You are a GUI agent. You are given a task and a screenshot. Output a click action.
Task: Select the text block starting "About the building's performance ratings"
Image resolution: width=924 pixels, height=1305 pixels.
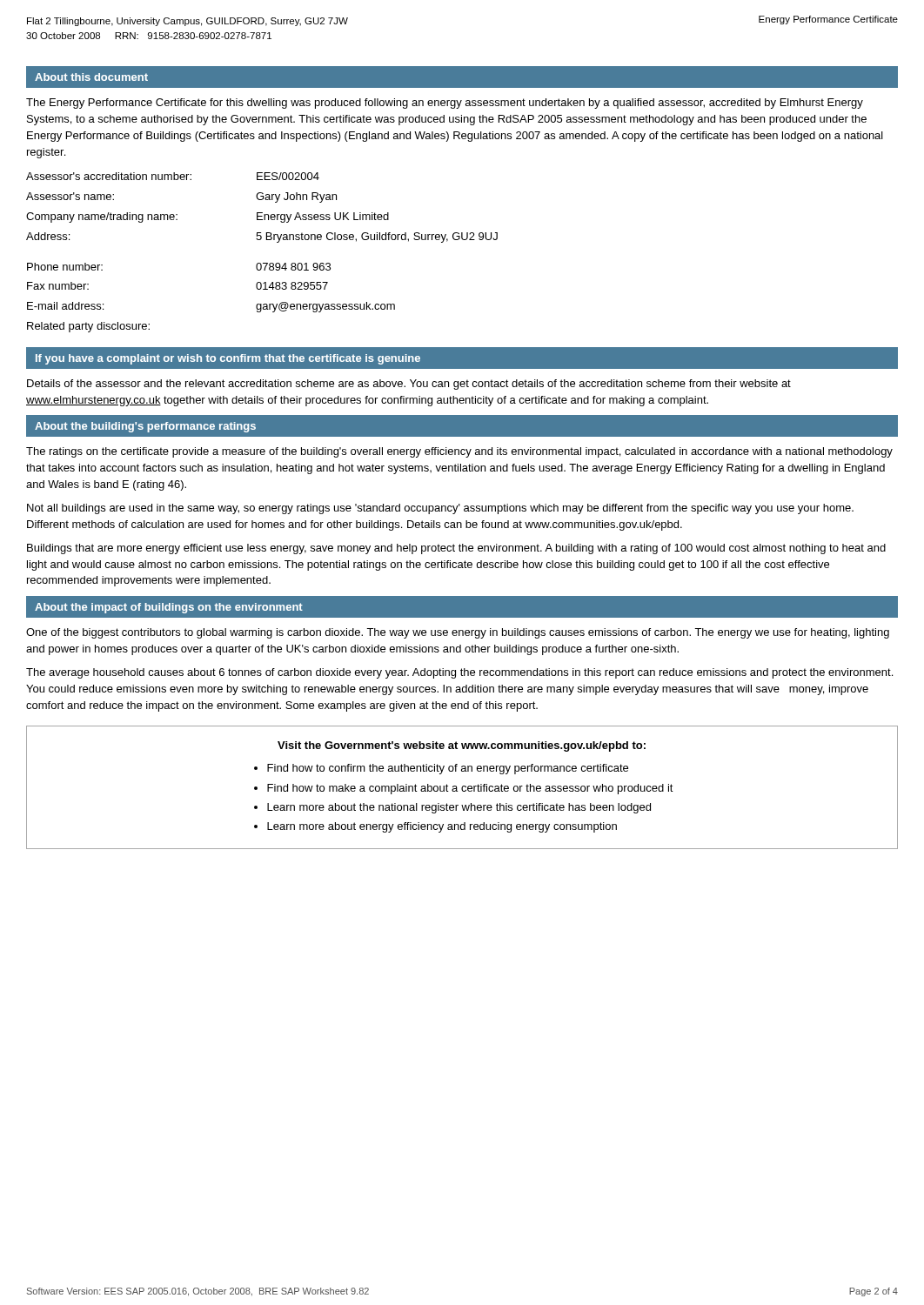tap(146, 426)
